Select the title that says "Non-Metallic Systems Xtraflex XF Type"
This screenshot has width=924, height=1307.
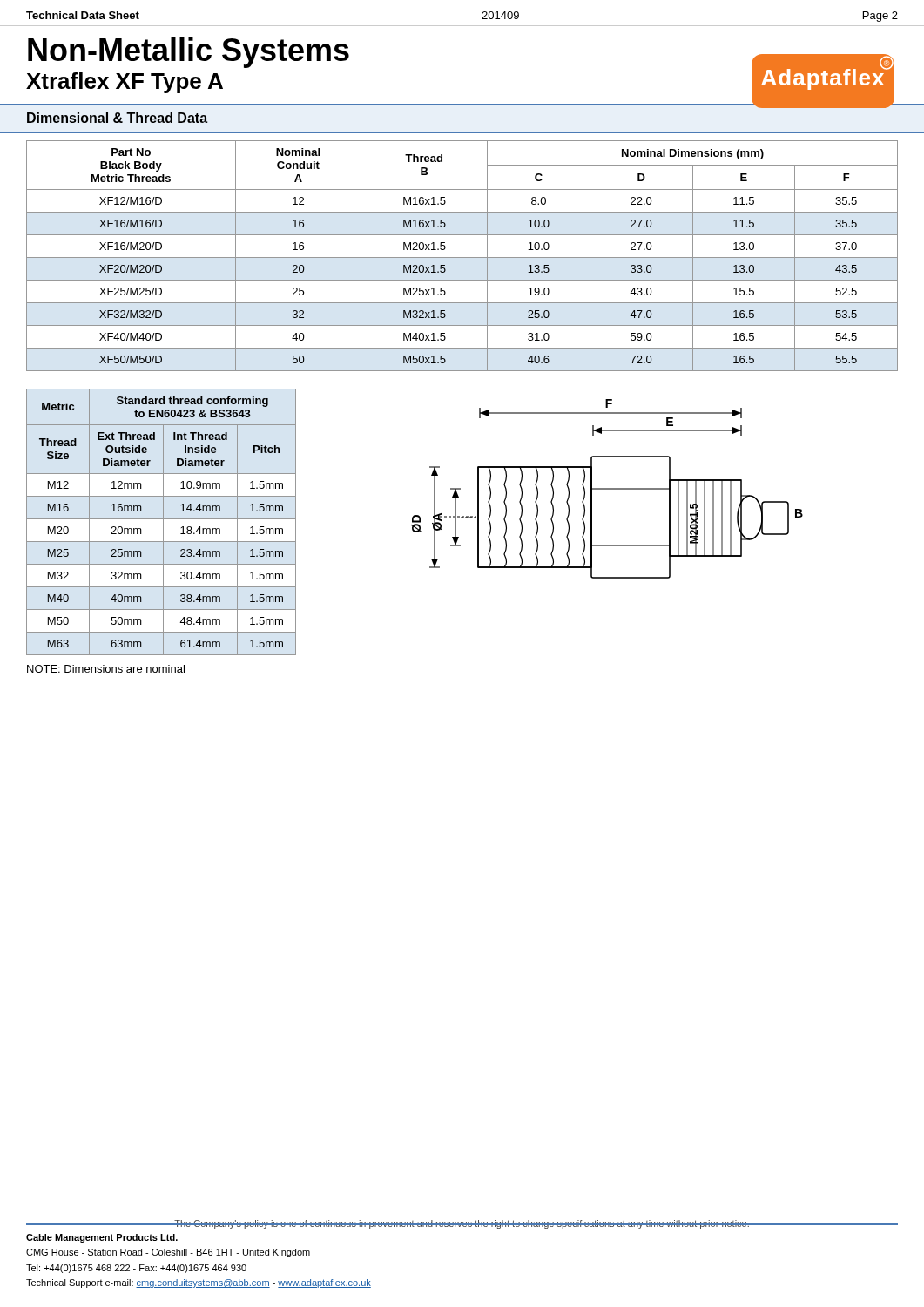(x=188, y=64)
